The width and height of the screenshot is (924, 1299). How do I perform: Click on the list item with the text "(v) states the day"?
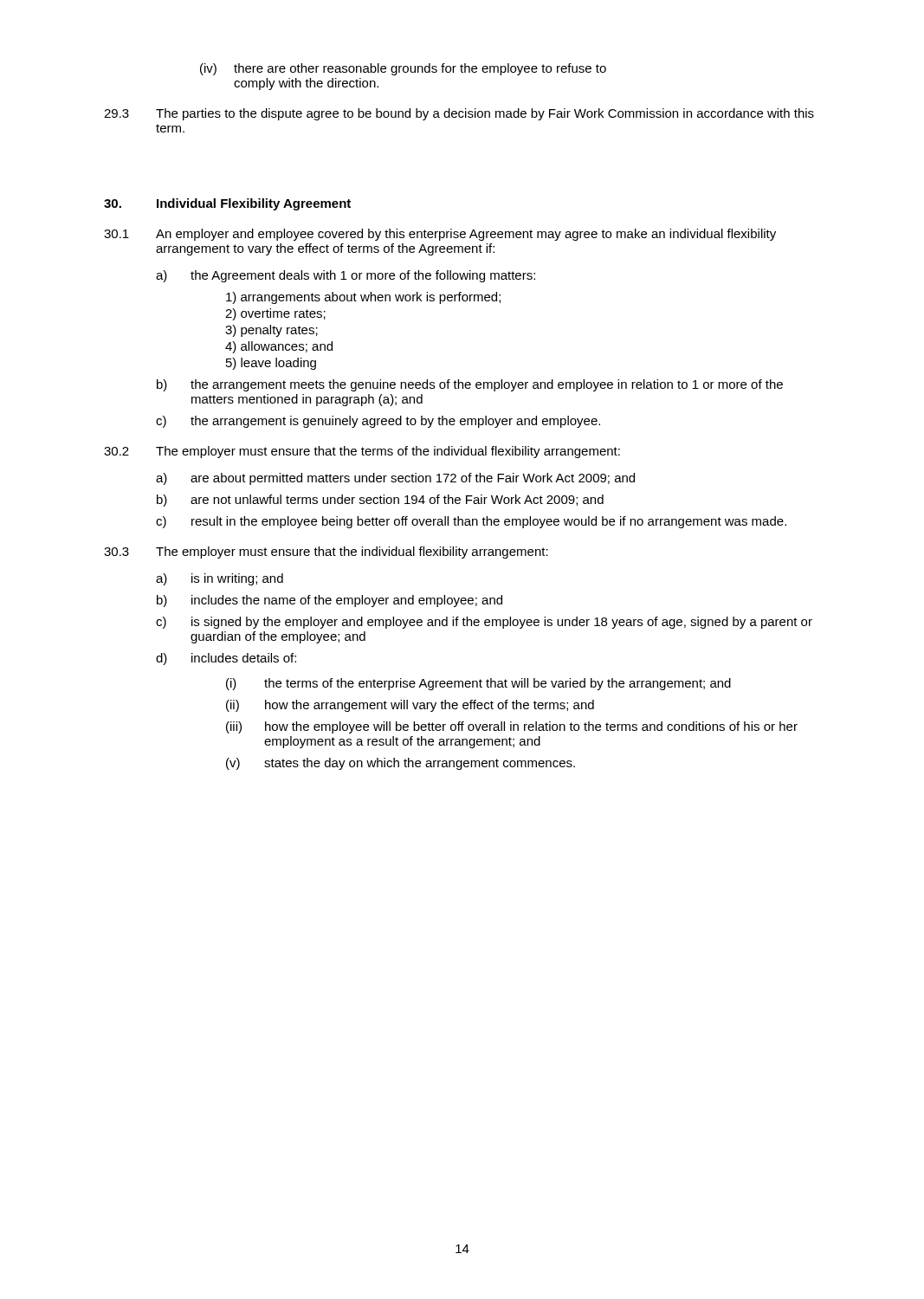(401, 763)
